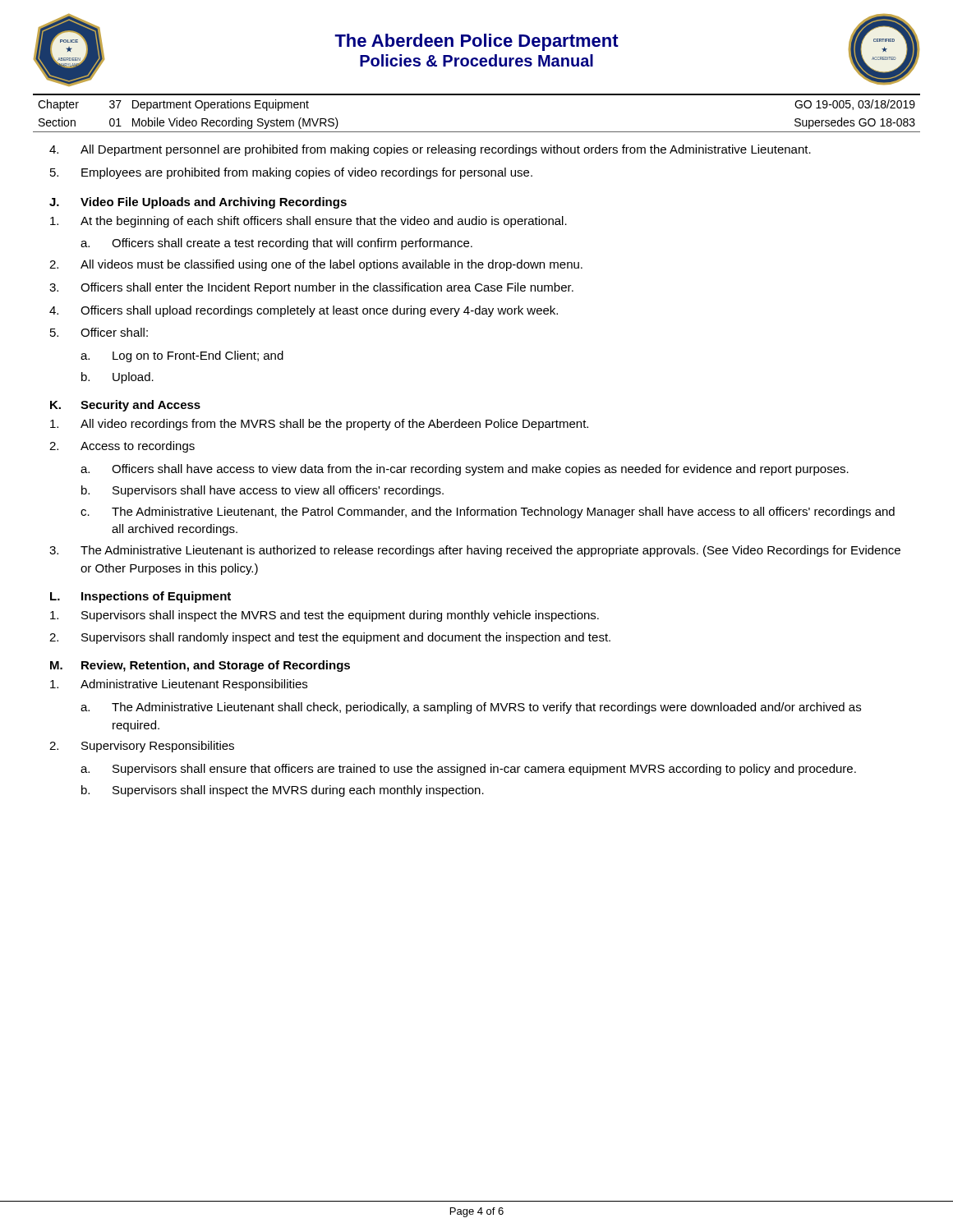Find the region starting "Administrative Lieutenant Responsibilities"

(179, 685)
